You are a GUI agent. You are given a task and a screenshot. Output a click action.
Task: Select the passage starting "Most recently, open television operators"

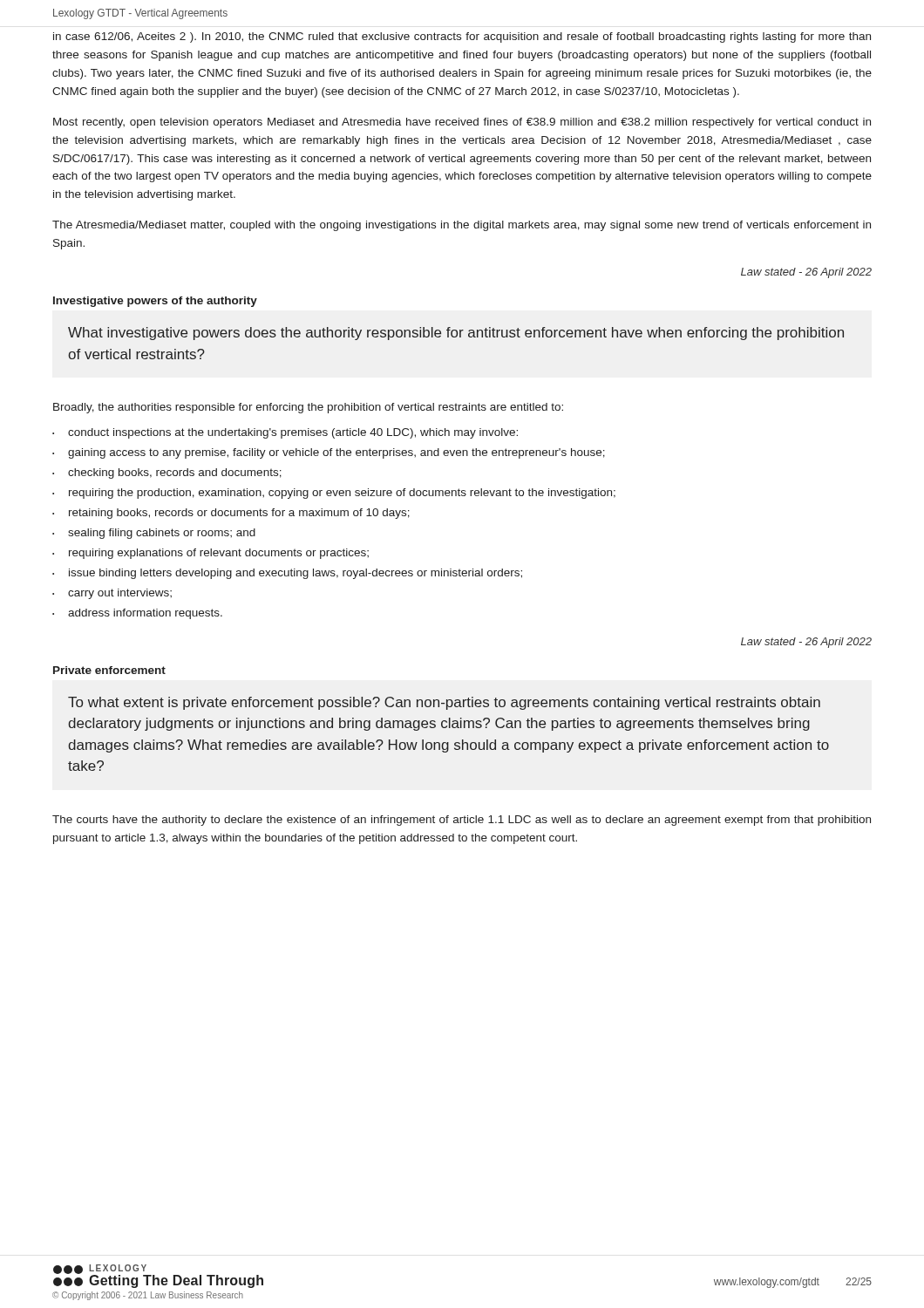(x=462, y=158)
